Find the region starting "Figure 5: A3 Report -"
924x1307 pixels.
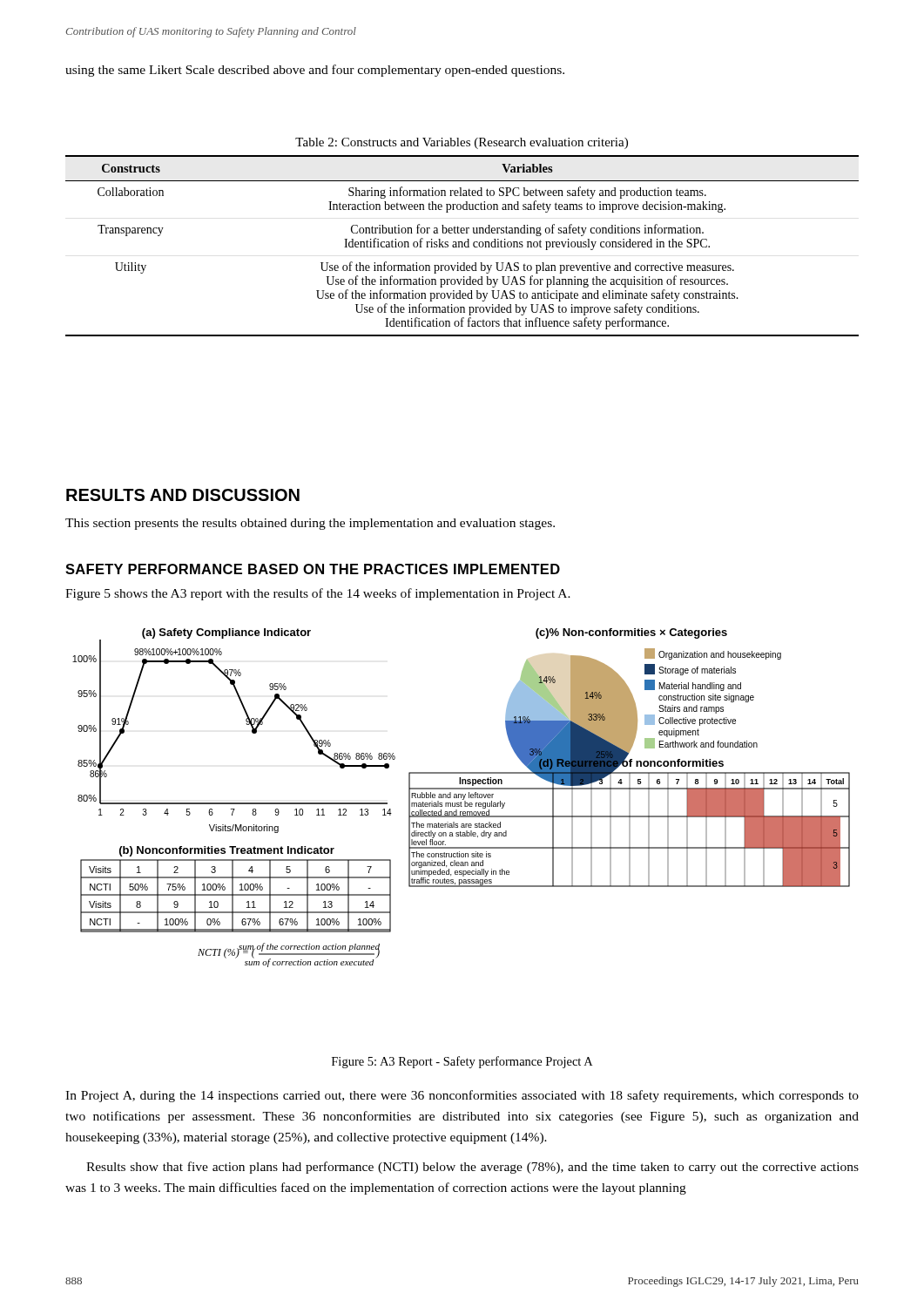click(462, 1061)
